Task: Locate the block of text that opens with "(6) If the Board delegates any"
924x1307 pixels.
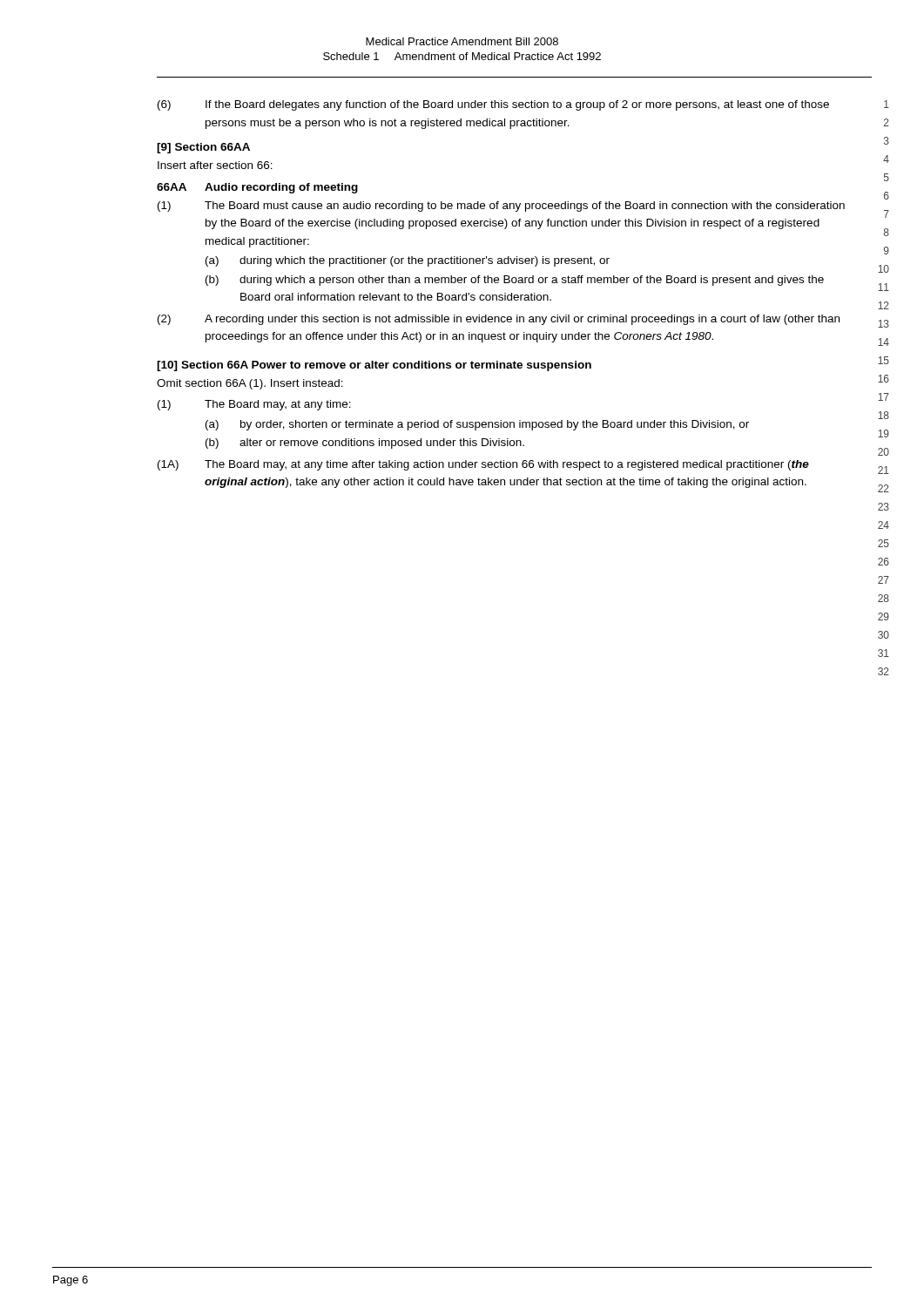Action: [x=501, y=114]
